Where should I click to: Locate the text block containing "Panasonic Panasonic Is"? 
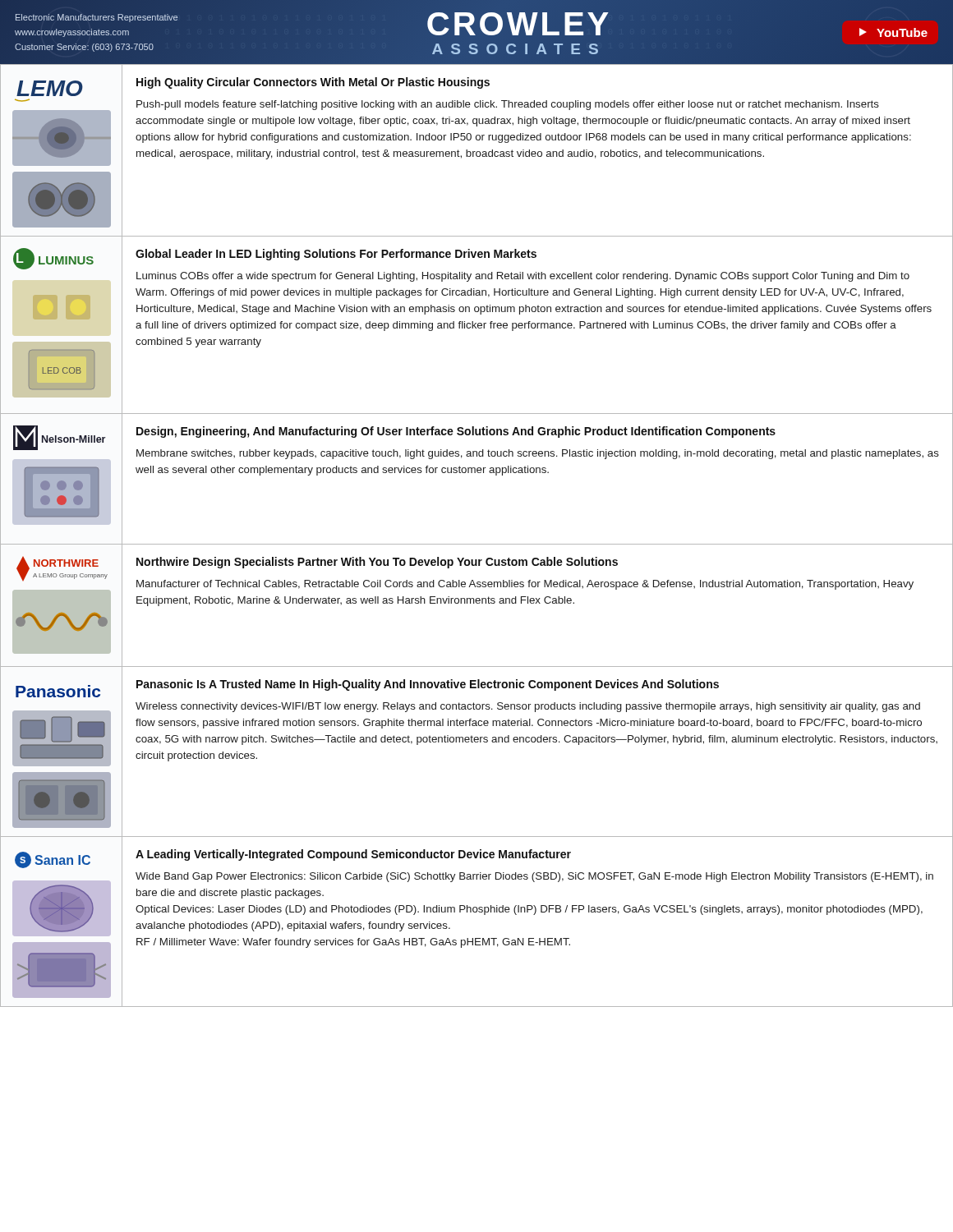[476, 752]
